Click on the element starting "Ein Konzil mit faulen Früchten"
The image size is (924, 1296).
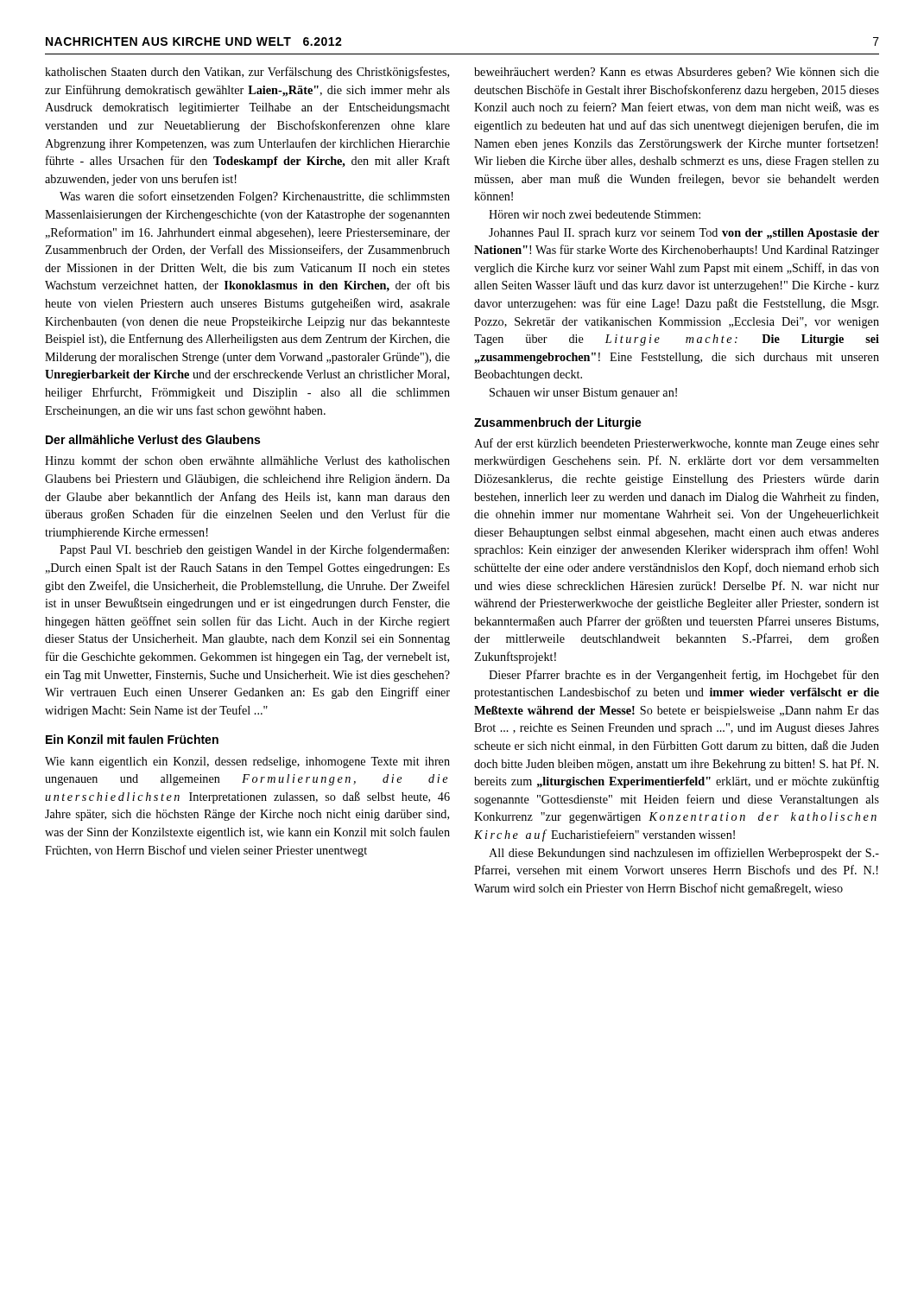(132, 740)
